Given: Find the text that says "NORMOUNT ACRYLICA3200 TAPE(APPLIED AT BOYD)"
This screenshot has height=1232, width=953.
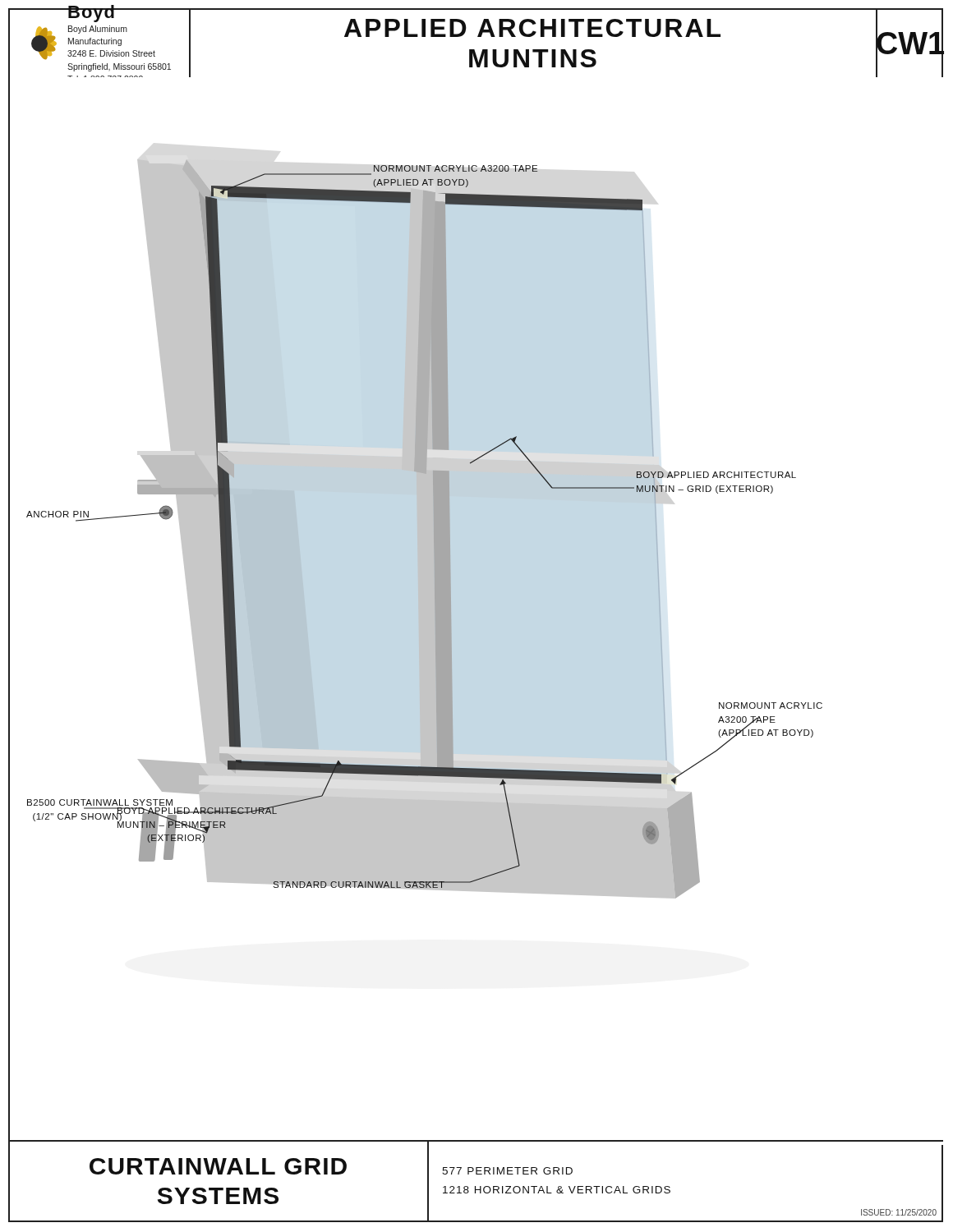Looking at the screenshot, I should click(x=771, y=719).
